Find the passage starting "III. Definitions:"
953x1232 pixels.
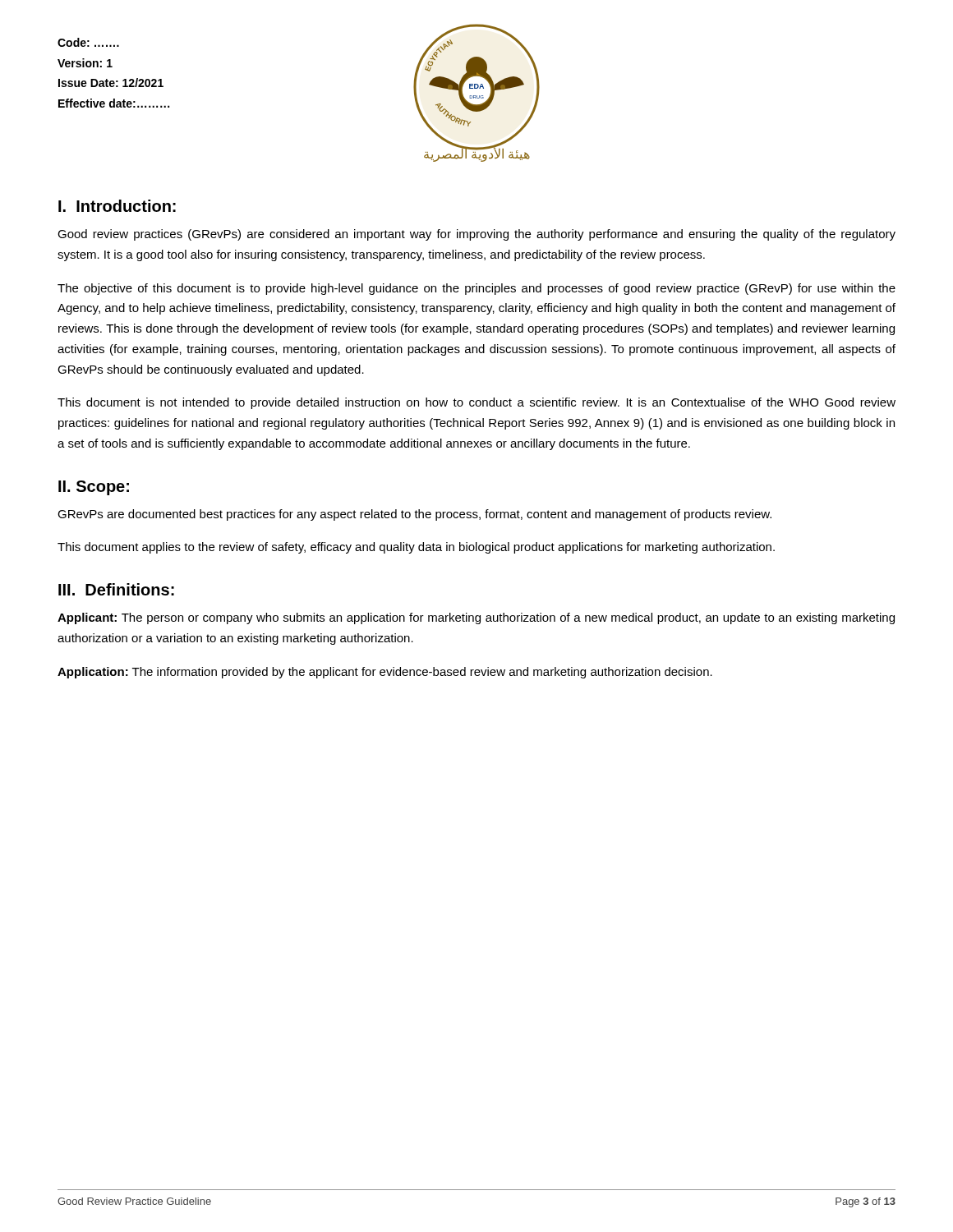tap(116, 590)
